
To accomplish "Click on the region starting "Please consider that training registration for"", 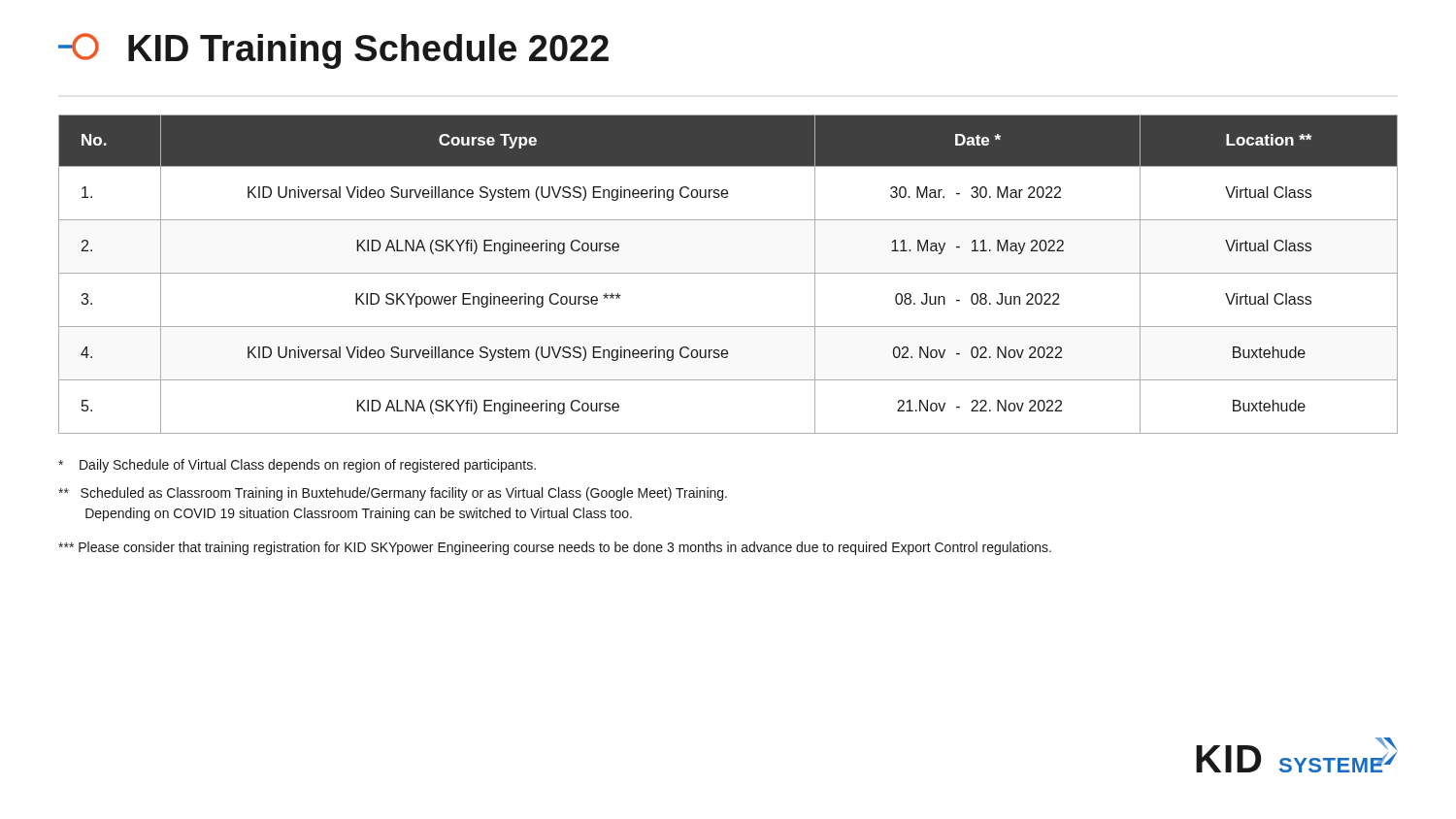I will tap(555, 547).
